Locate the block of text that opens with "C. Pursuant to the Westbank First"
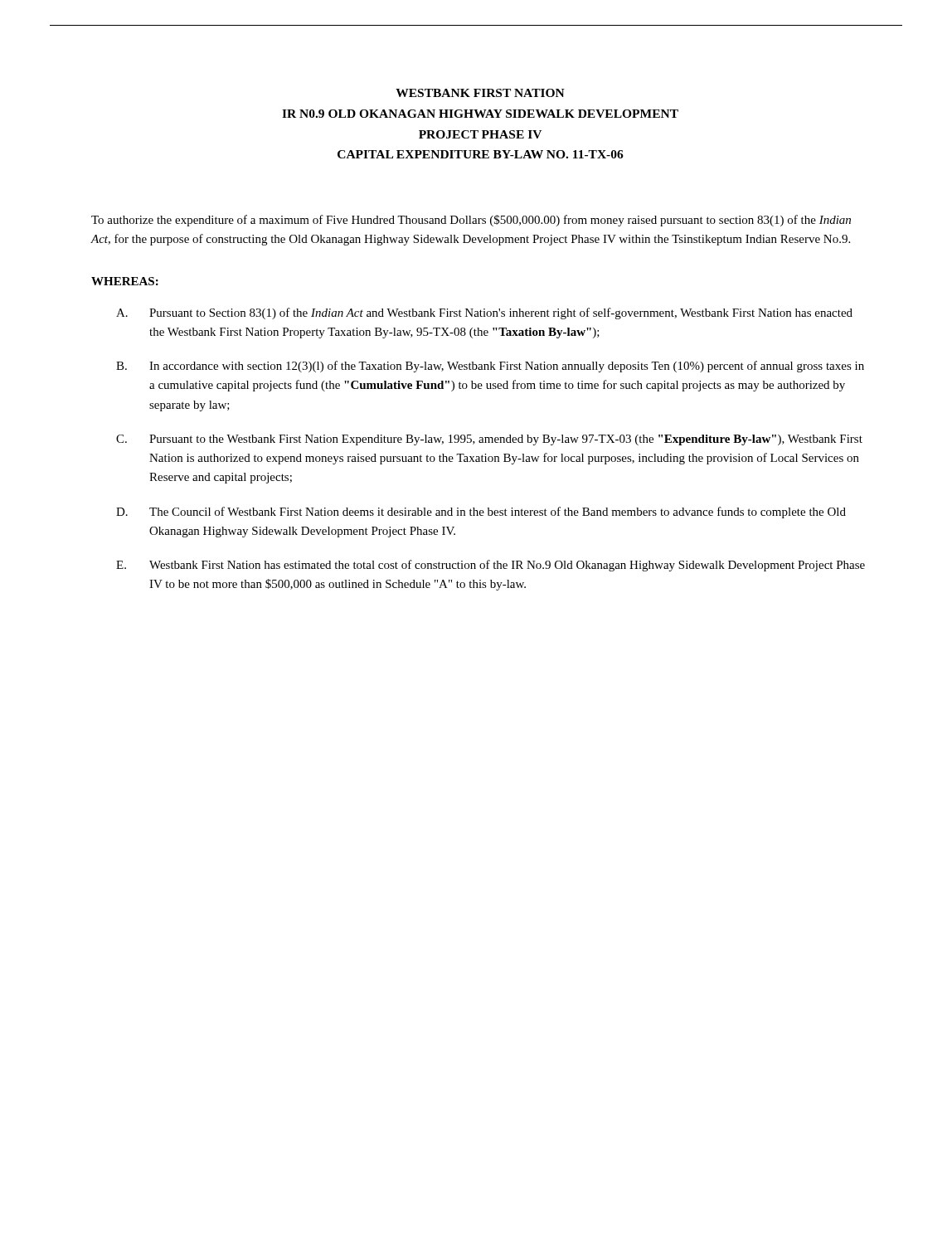Screen dimensions: 1244x952 point(493,458)
